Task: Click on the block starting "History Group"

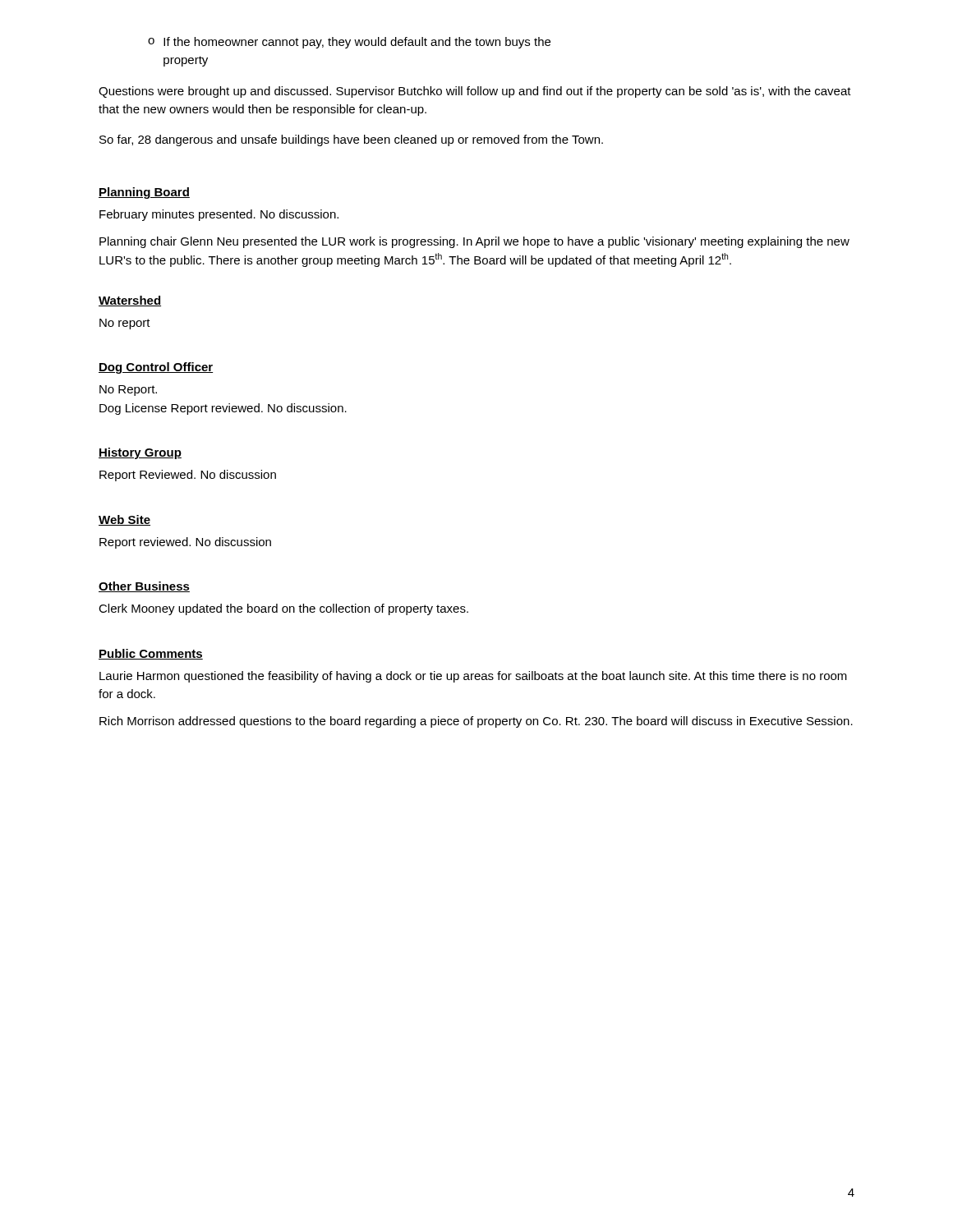Action: click(x=140, y=452)
